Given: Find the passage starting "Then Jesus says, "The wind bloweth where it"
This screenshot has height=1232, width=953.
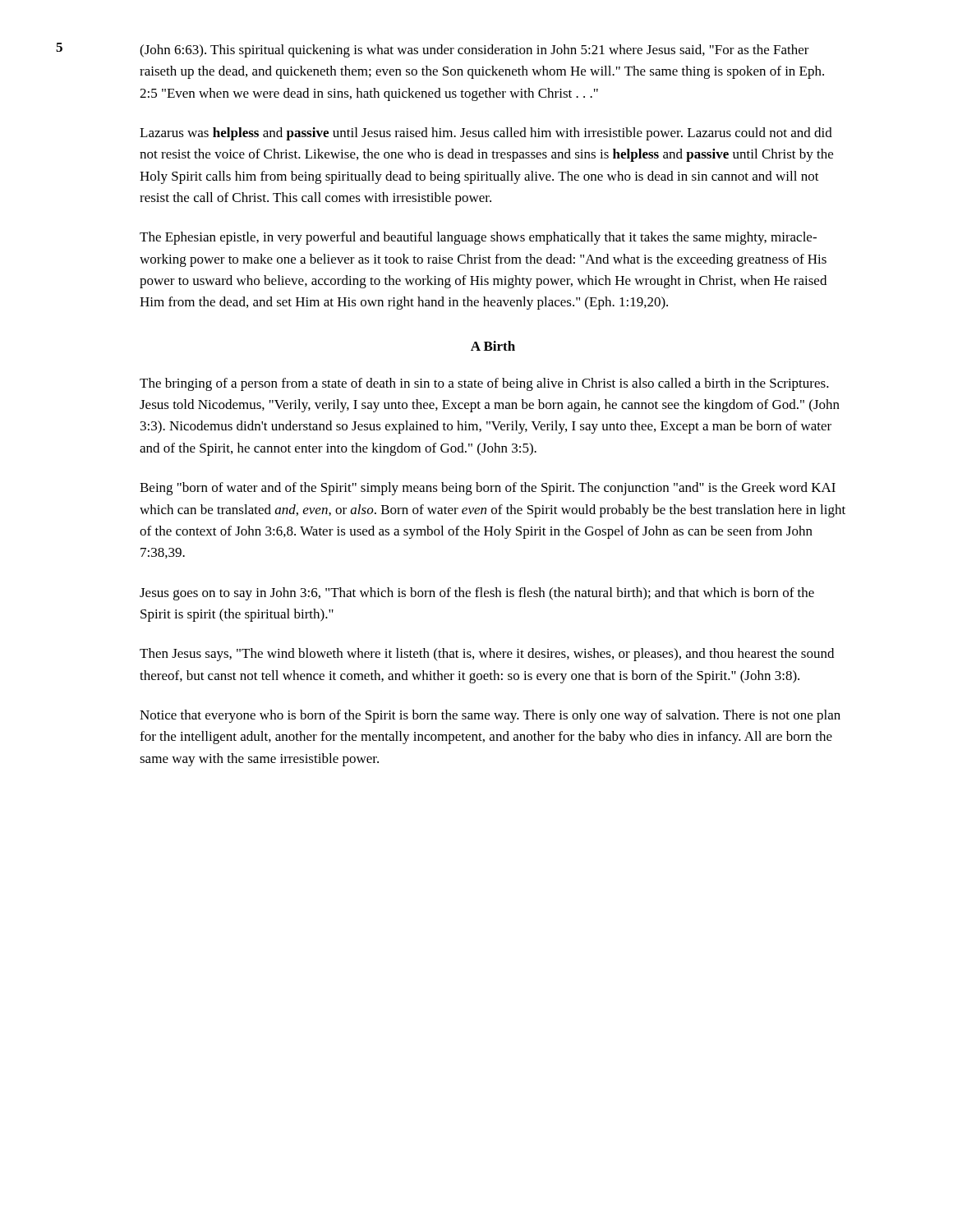Looking at the screenshot, I should point(487,664).
